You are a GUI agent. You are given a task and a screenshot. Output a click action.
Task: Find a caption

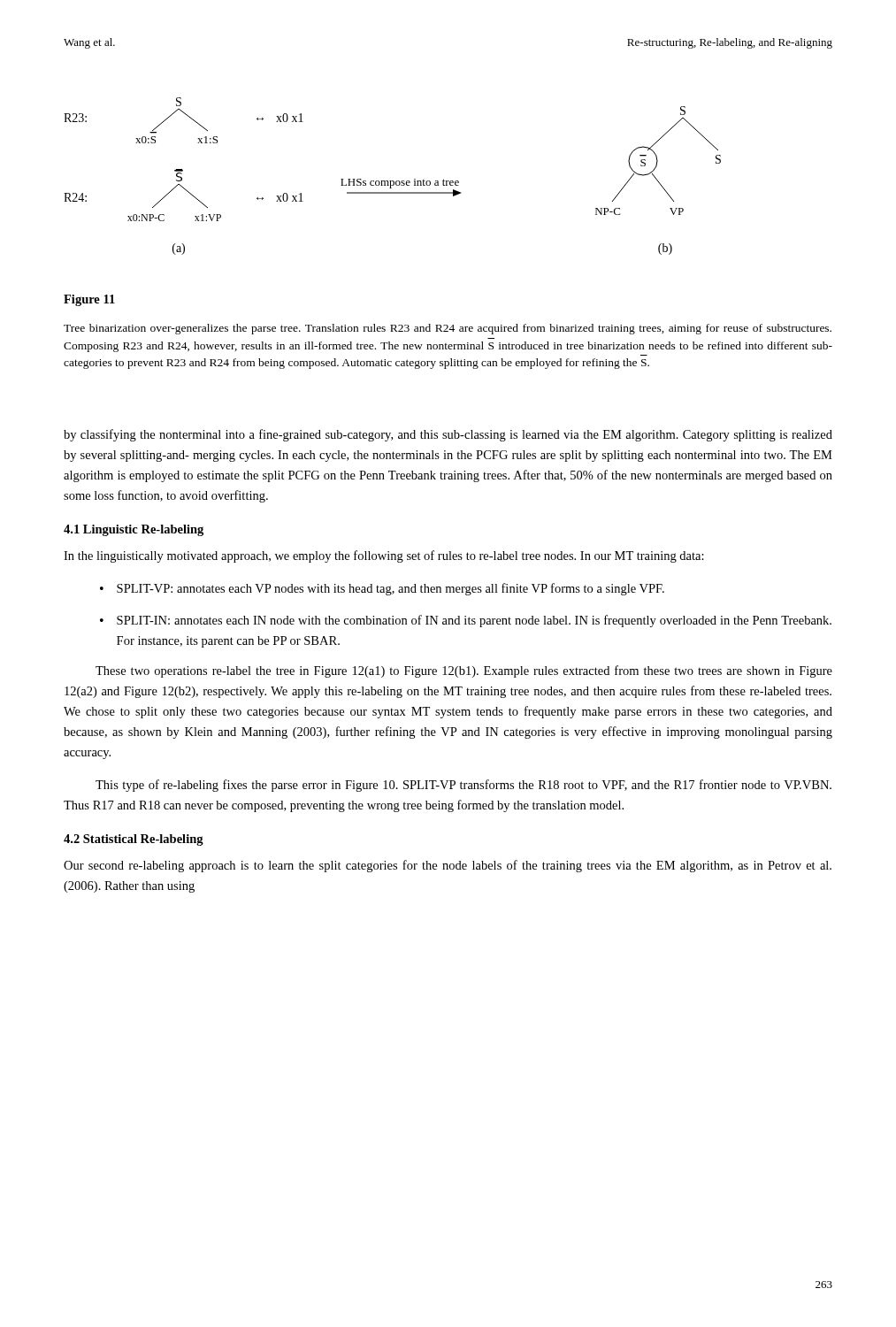tap(448, 331)
